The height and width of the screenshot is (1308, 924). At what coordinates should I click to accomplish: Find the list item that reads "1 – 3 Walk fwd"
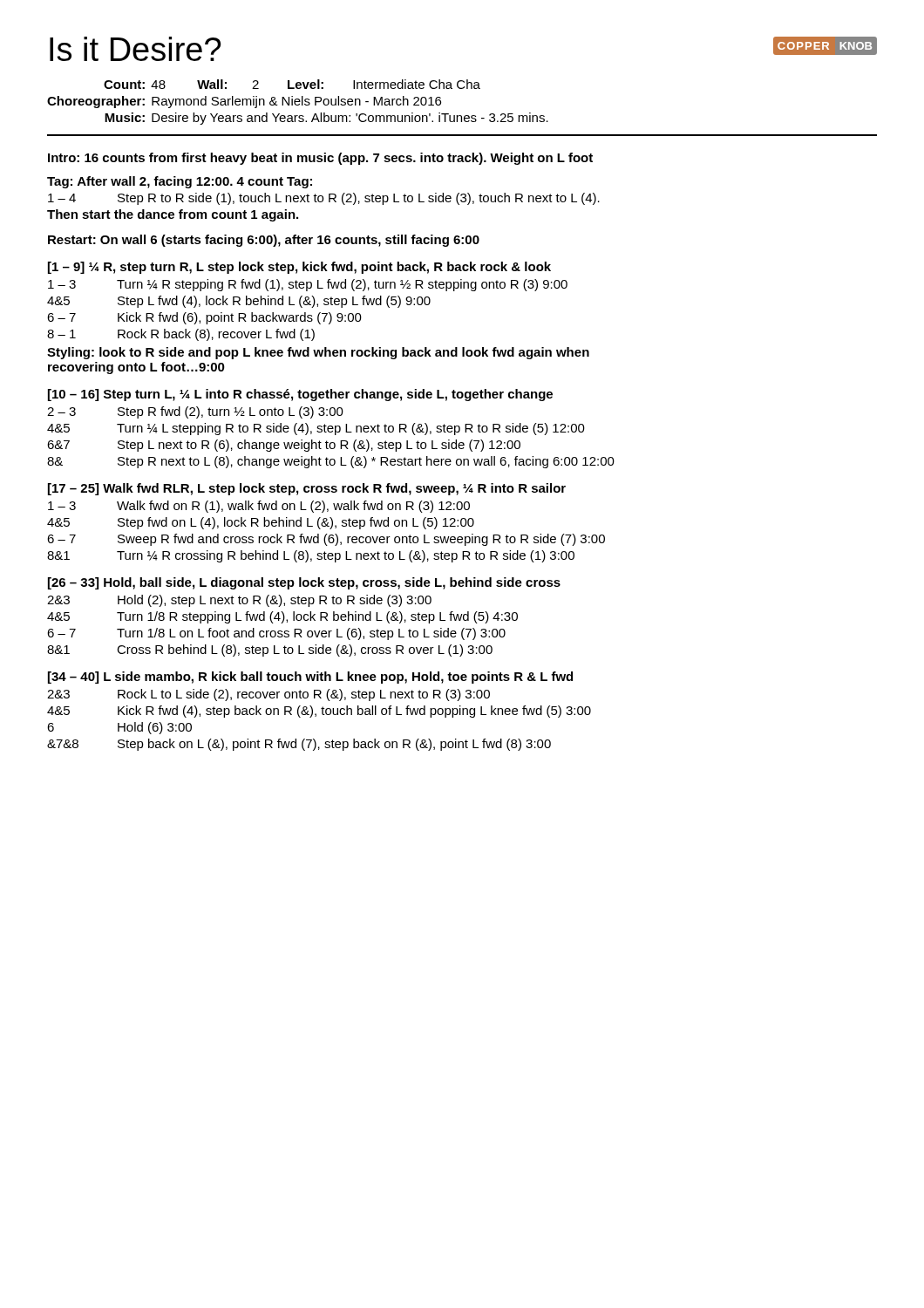tap(462, 505)
